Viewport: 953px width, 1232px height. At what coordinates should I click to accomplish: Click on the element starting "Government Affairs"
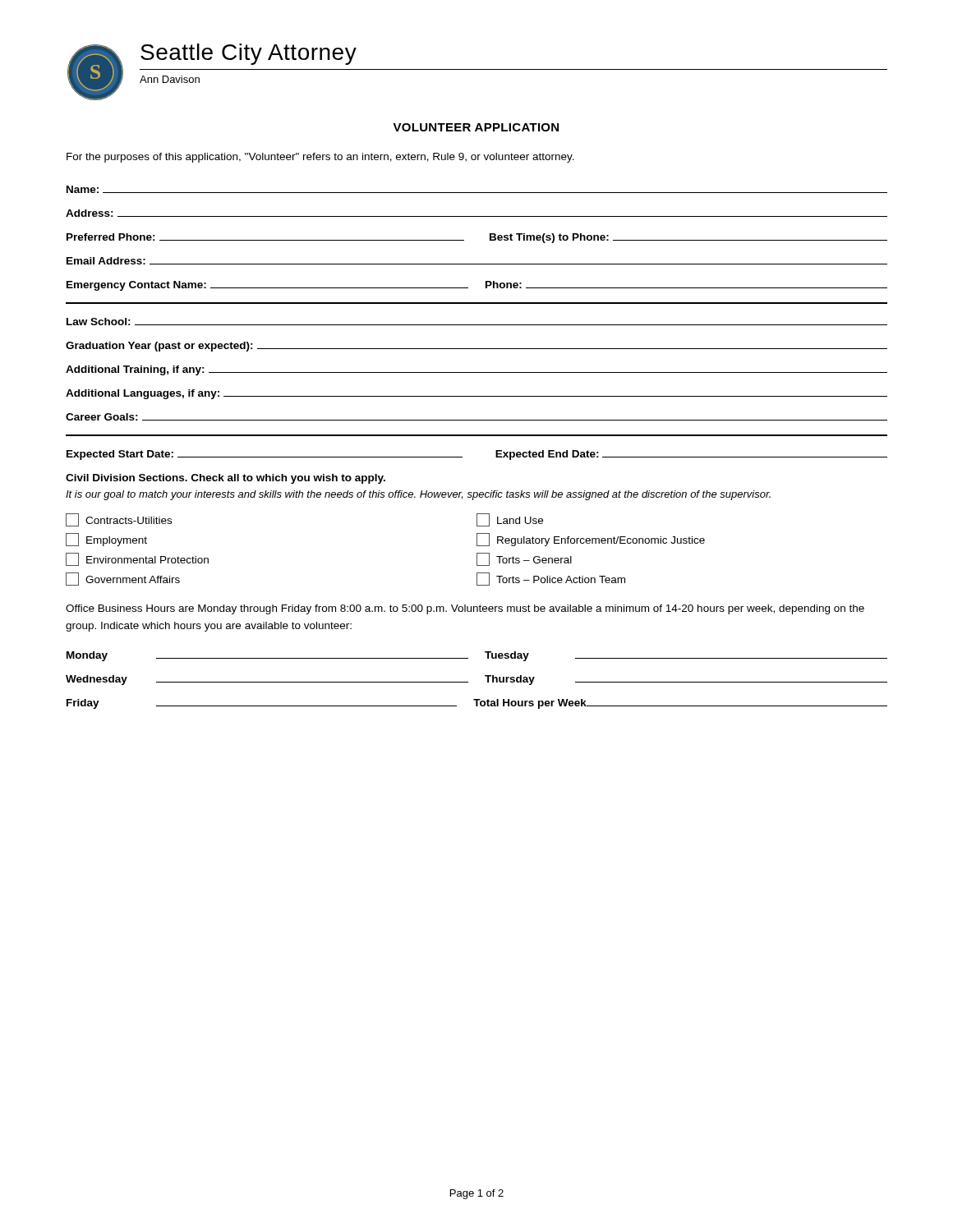click(x=123, y=579)
